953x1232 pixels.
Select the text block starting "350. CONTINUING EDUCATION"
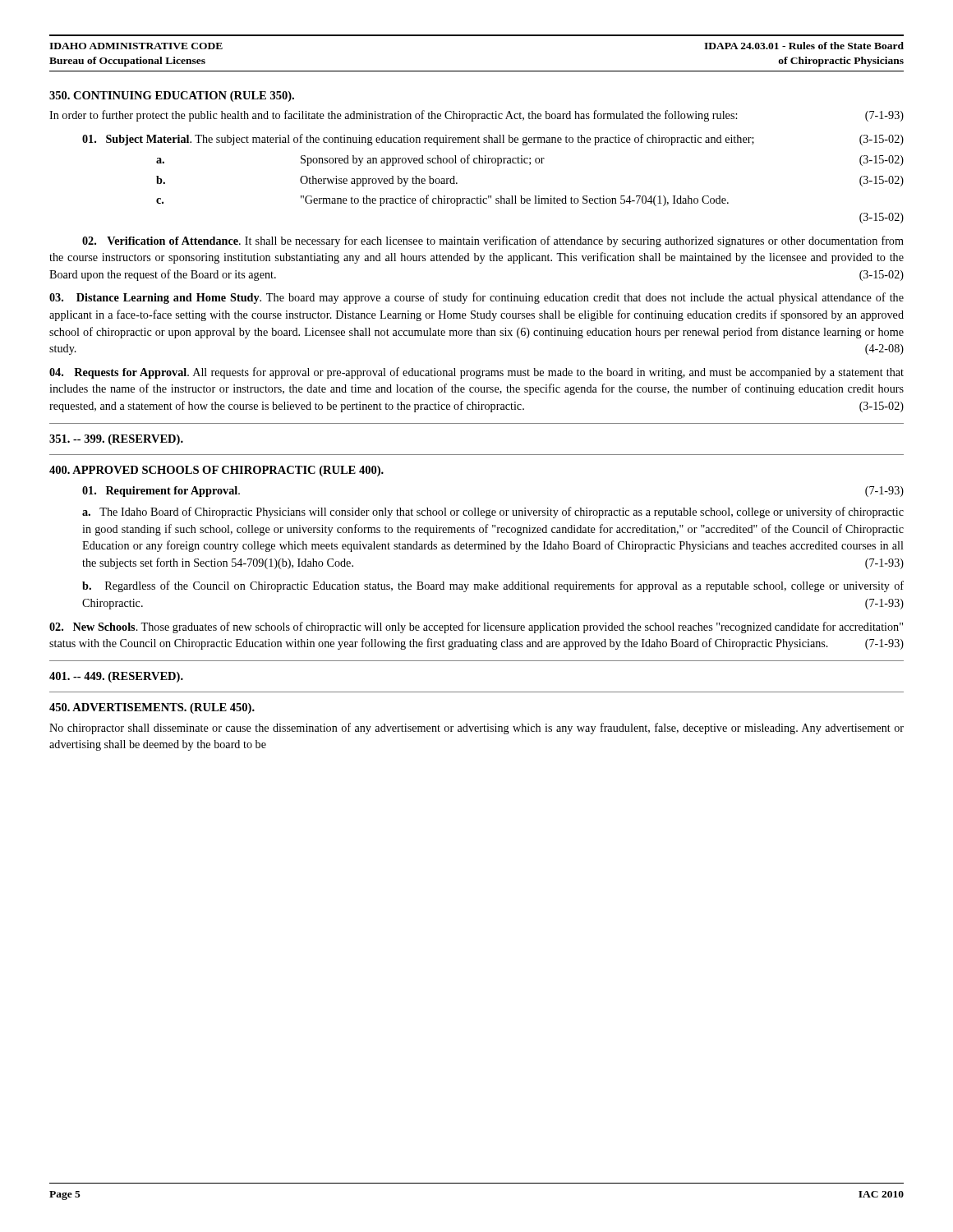pos(172,95)
